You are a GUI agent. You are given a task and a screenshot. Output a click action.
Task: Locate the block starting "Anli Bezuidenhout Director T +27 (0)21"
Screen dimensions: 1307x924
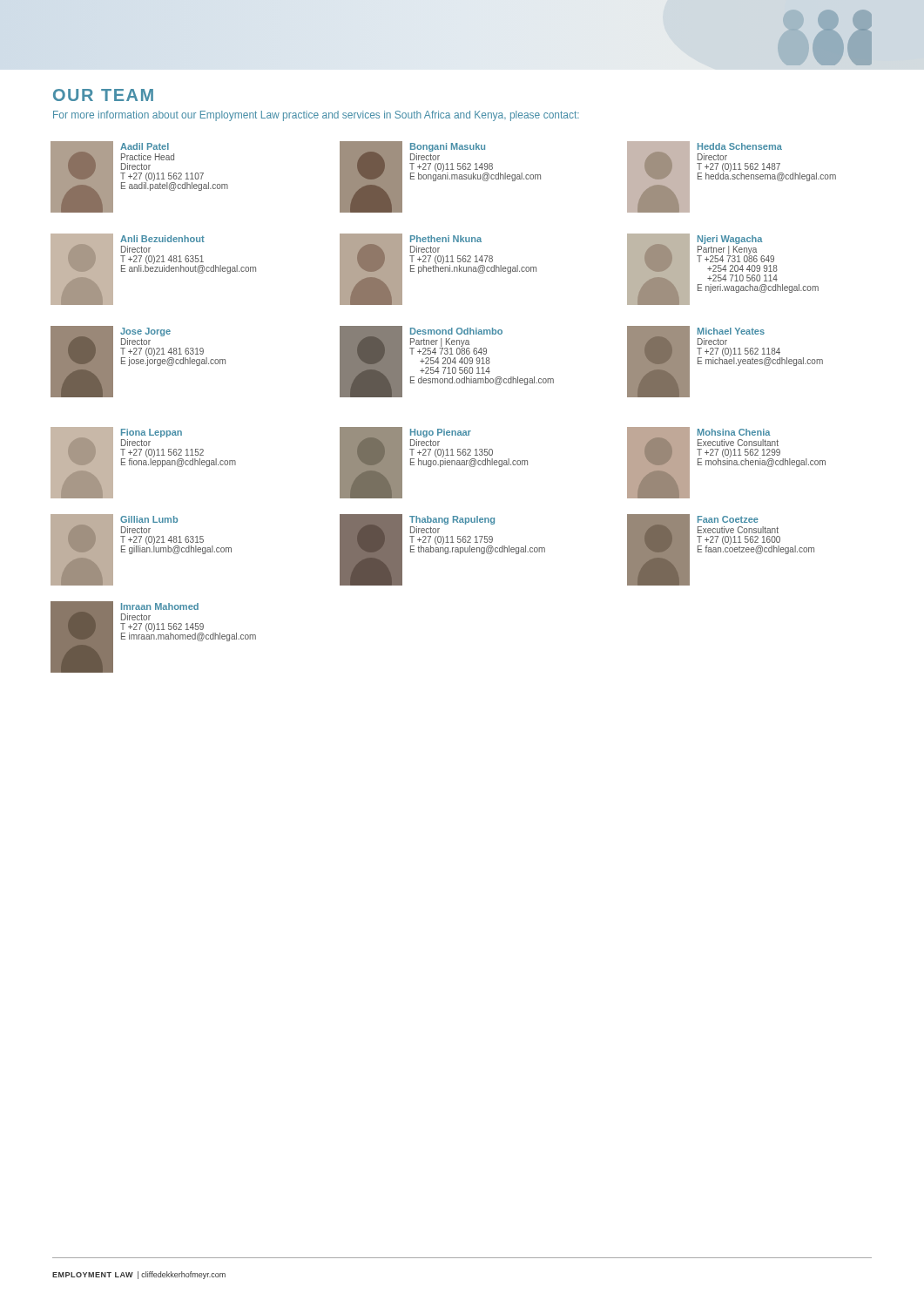pos(214,254)
